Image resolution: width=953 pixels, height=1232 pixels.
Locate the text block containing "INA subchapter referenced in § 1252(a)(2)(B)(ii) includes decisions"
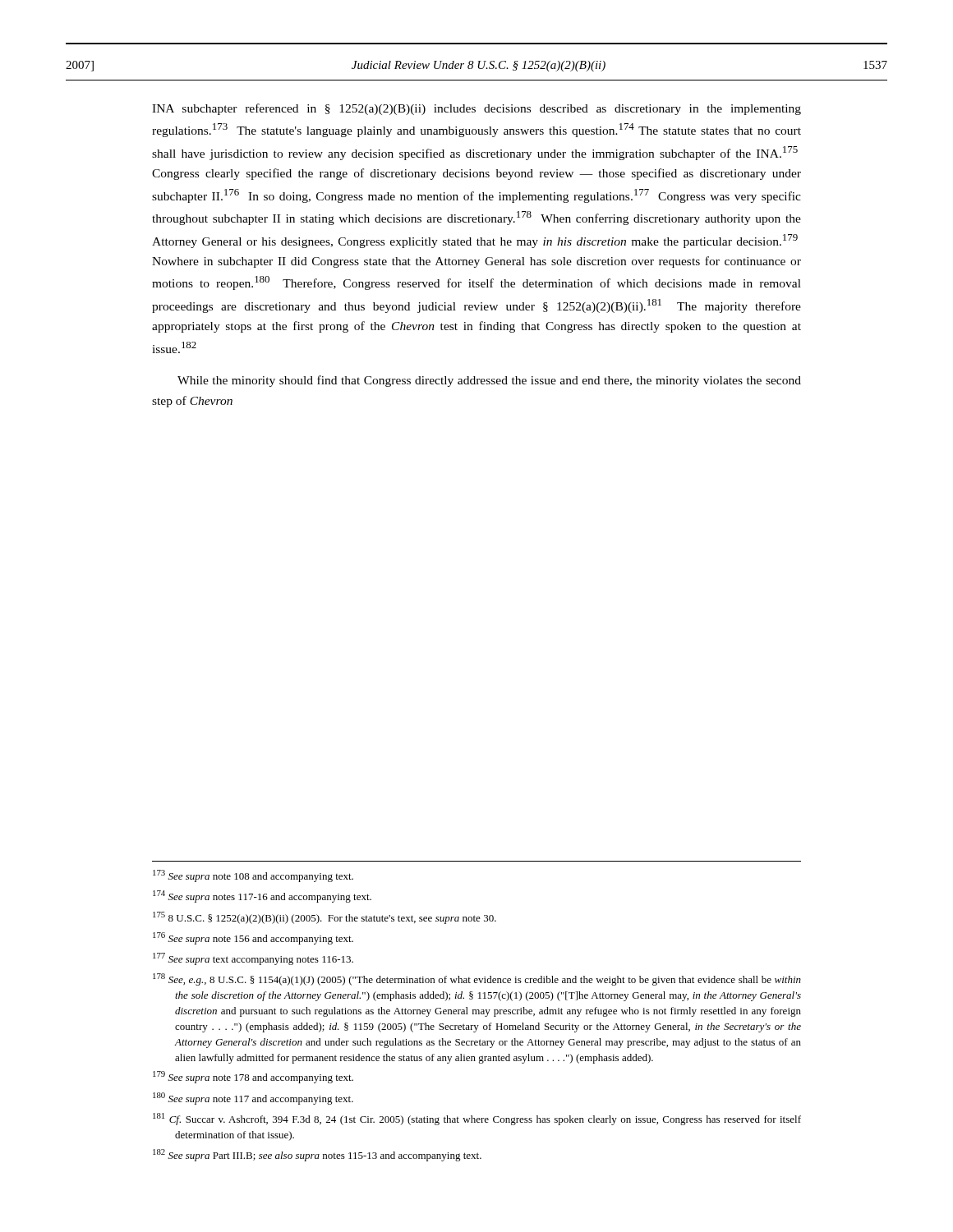point(476,229)
